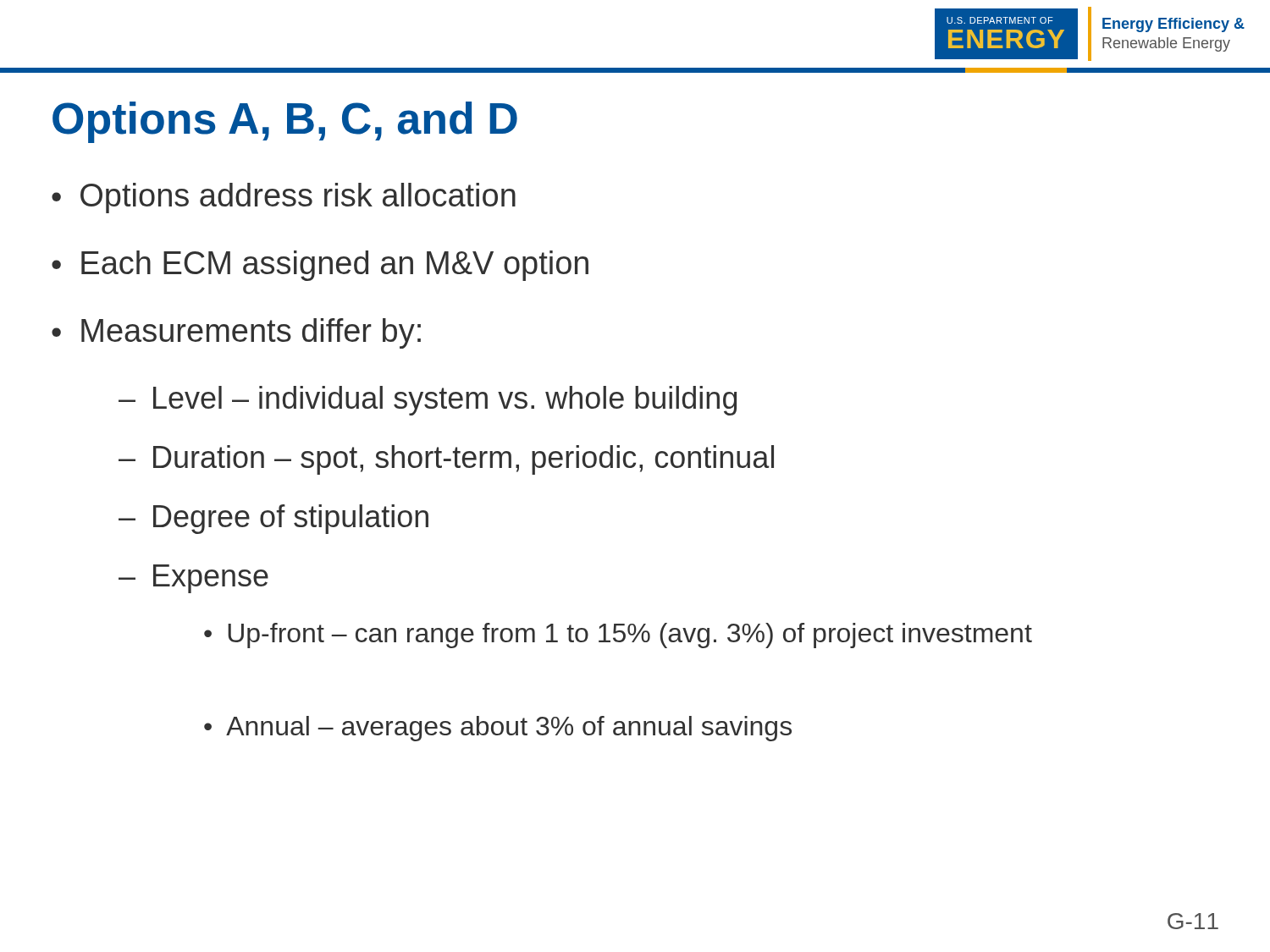Navigate to the text starting "• Annual – averages about 3% of annual"
The width and height of the screenshot is (1270, 952).
pos(498,727)
